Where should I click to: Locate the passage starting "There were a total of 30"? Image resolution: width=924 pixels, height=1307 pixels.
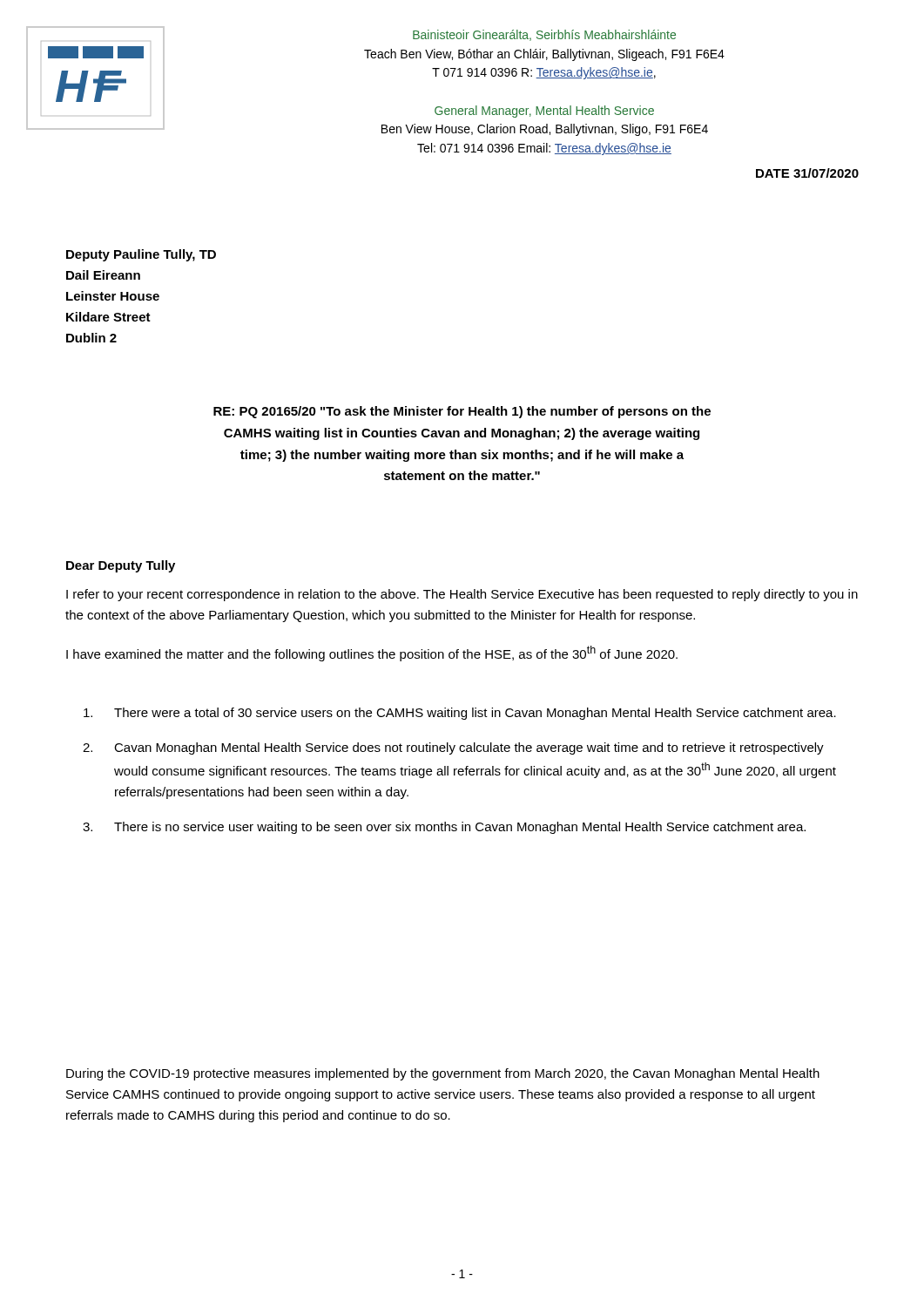[x=462, y=713]
